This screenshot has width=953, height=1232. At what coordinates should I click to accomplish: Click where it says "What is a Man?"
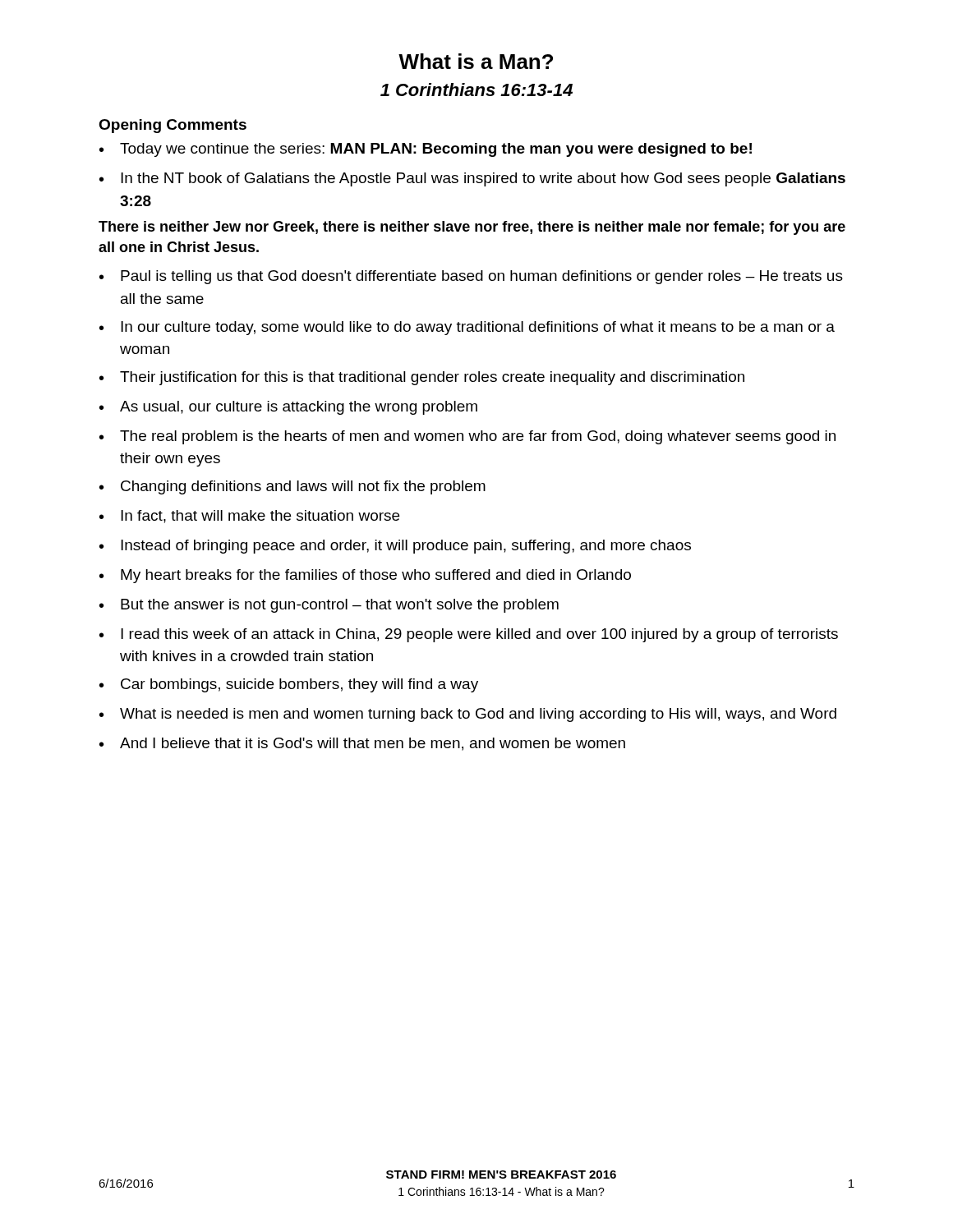[476, 62]
